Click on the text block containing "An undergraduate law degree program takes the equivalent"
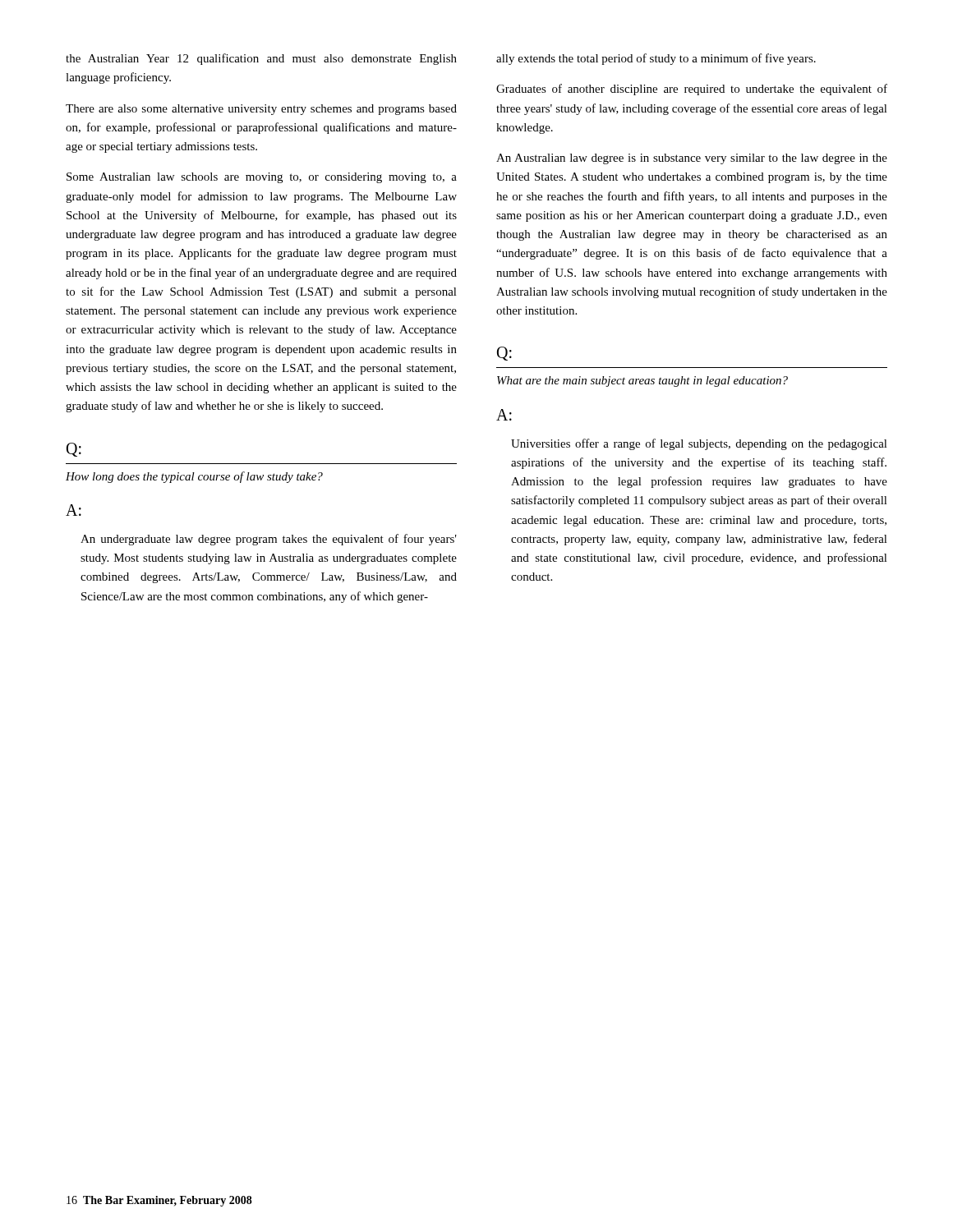 269,568
